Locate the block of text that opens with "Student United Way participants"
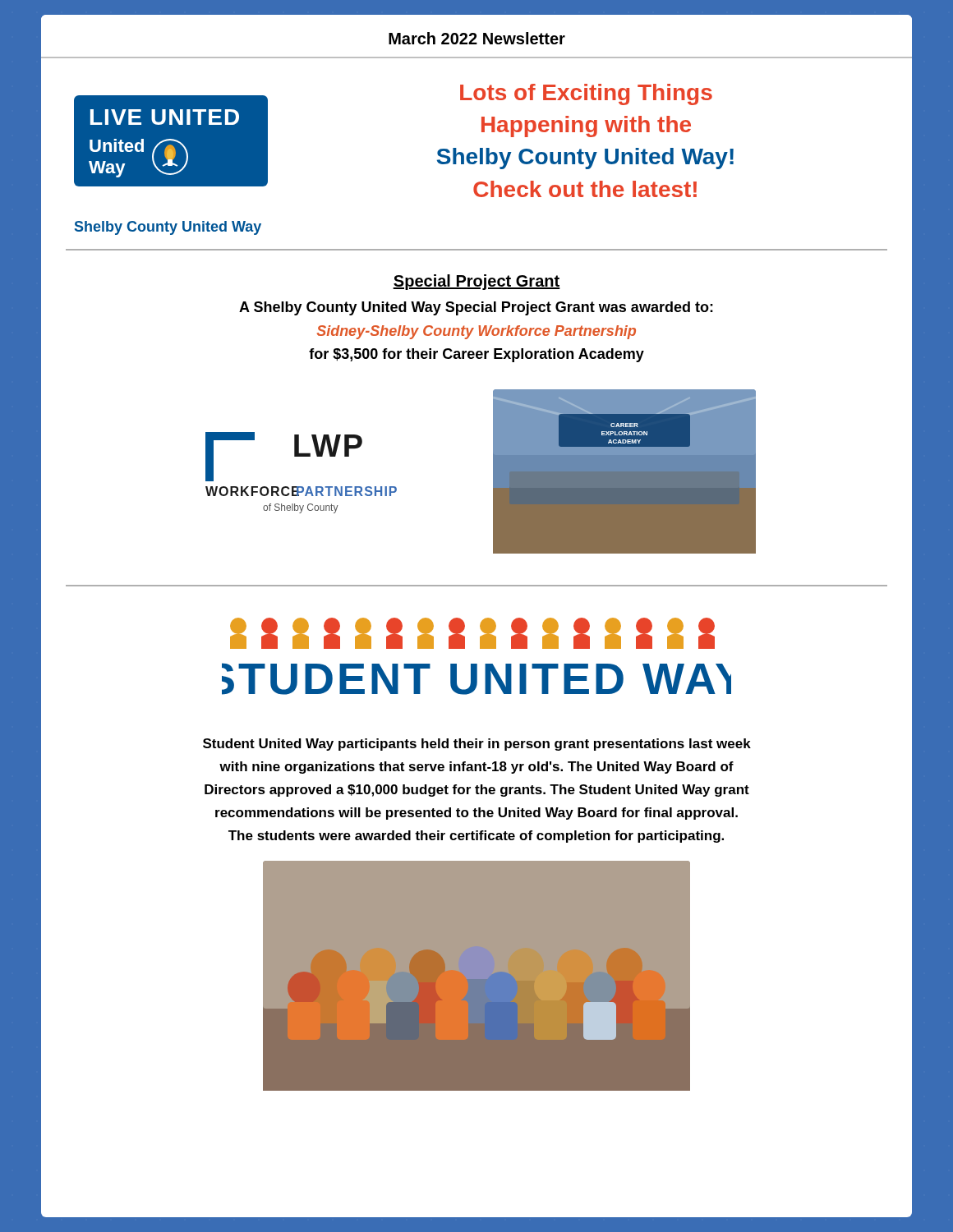953x1232 pixels. pyautogui.click(x=476, y=790)
